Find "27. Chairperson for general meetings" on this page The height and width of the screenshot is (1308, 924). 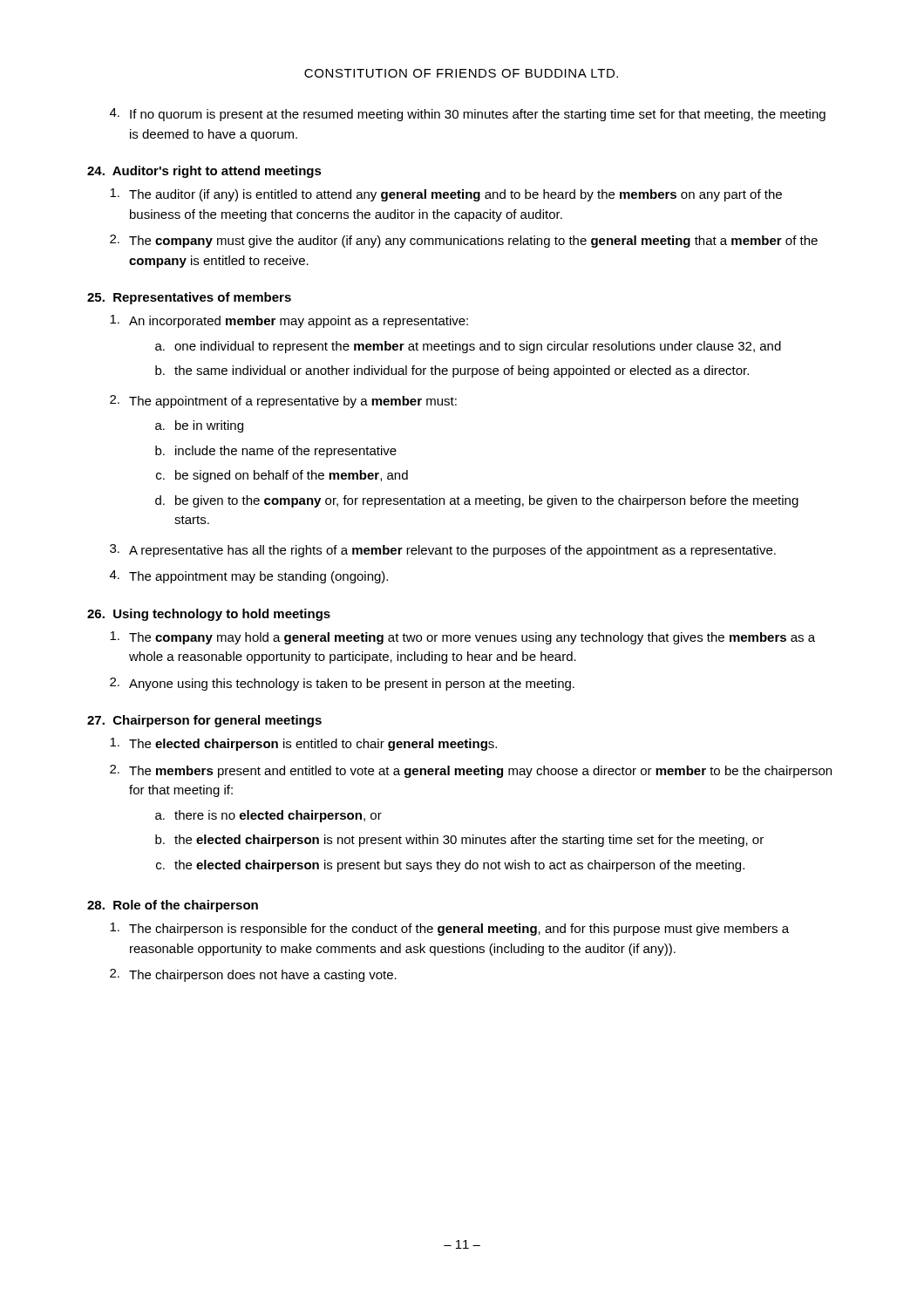[204, 721]
